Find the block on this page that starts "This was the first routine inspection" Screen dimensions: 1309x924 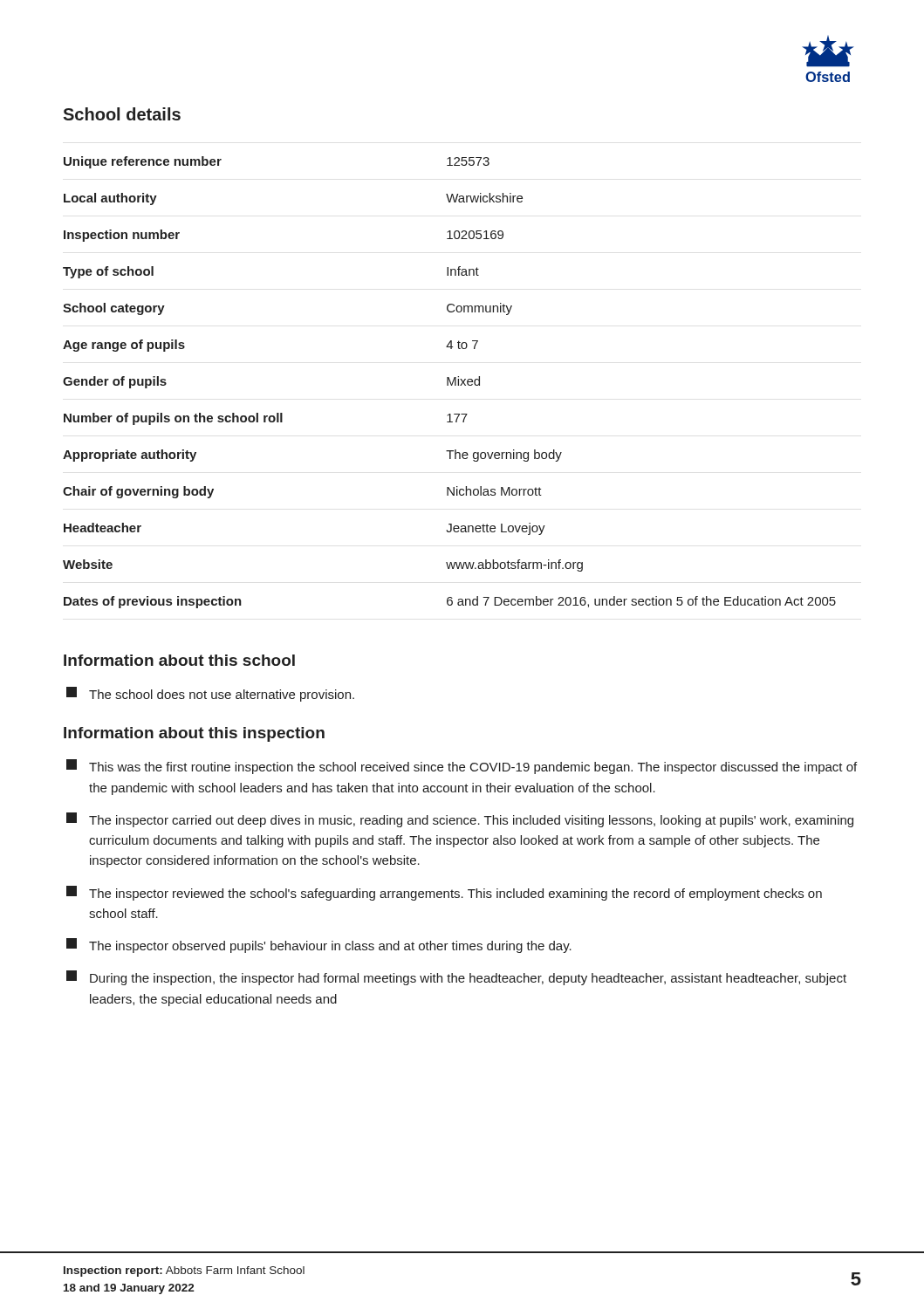[x=464, y=777]
